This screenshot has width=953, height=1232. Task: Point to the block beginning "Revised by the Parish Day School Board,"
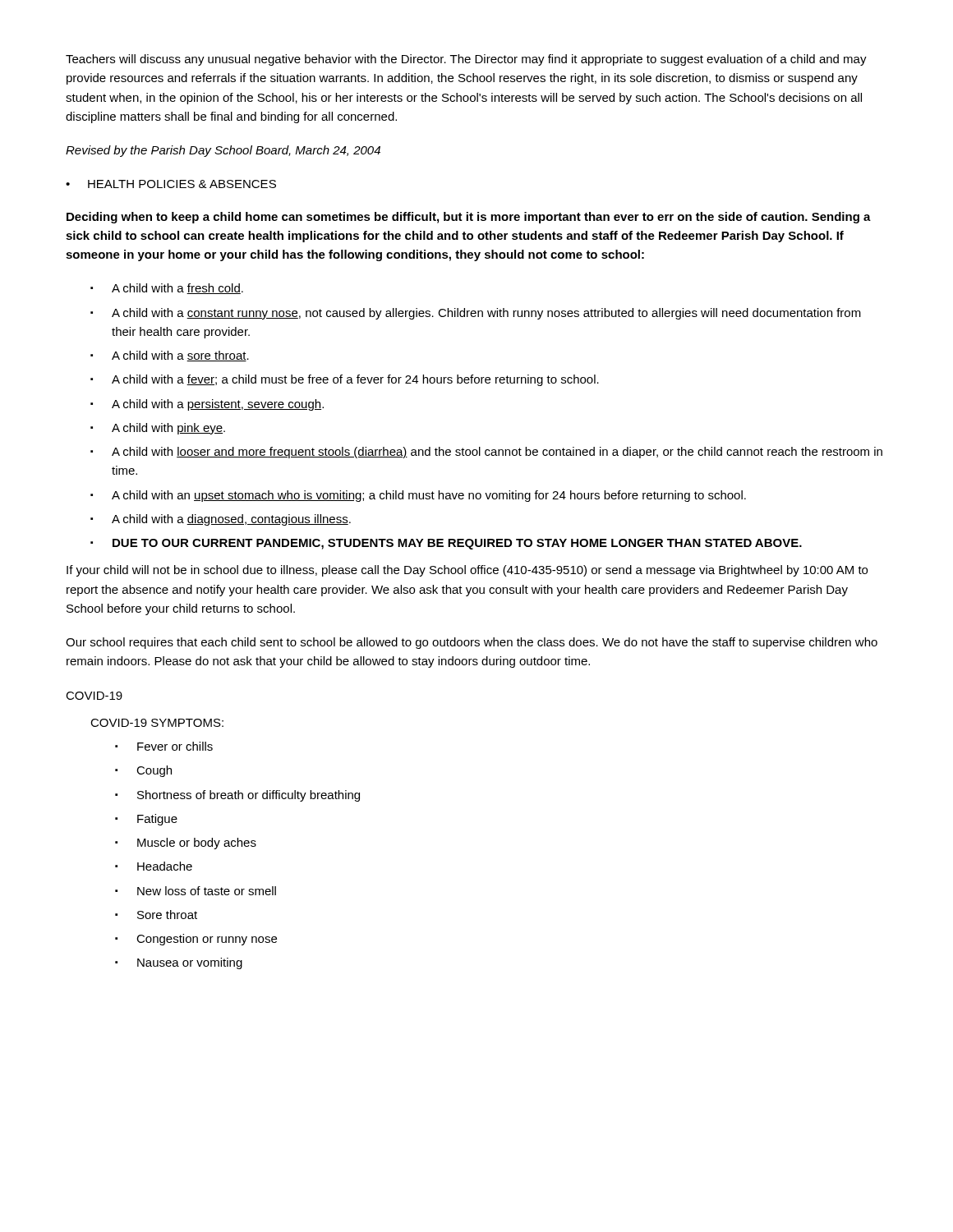tap(223, 150)
